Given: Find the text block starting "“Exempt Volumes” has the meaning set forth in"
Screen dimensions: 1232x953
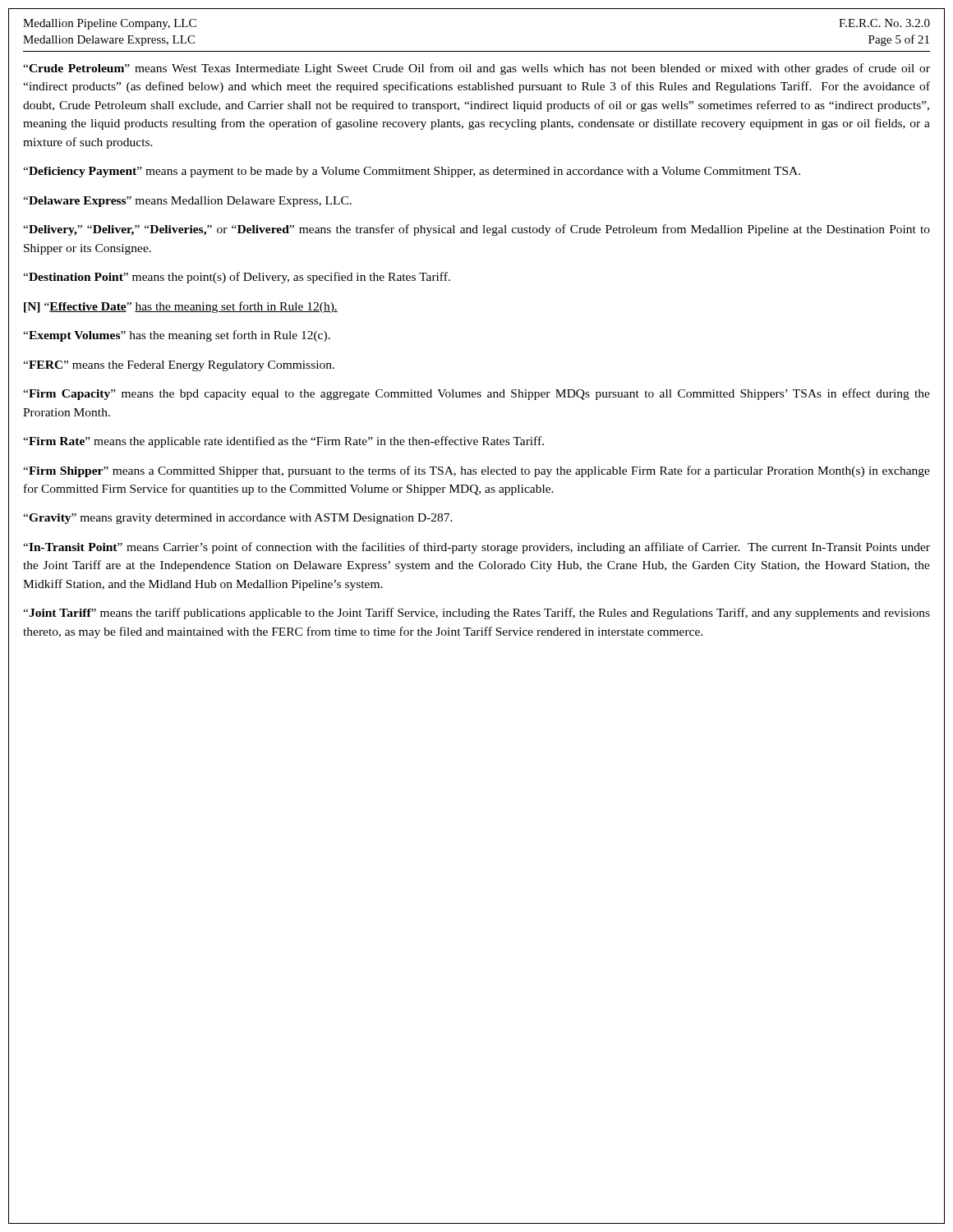Looking at the screenshot, I should pyautogui.click(x=177, y=335).
